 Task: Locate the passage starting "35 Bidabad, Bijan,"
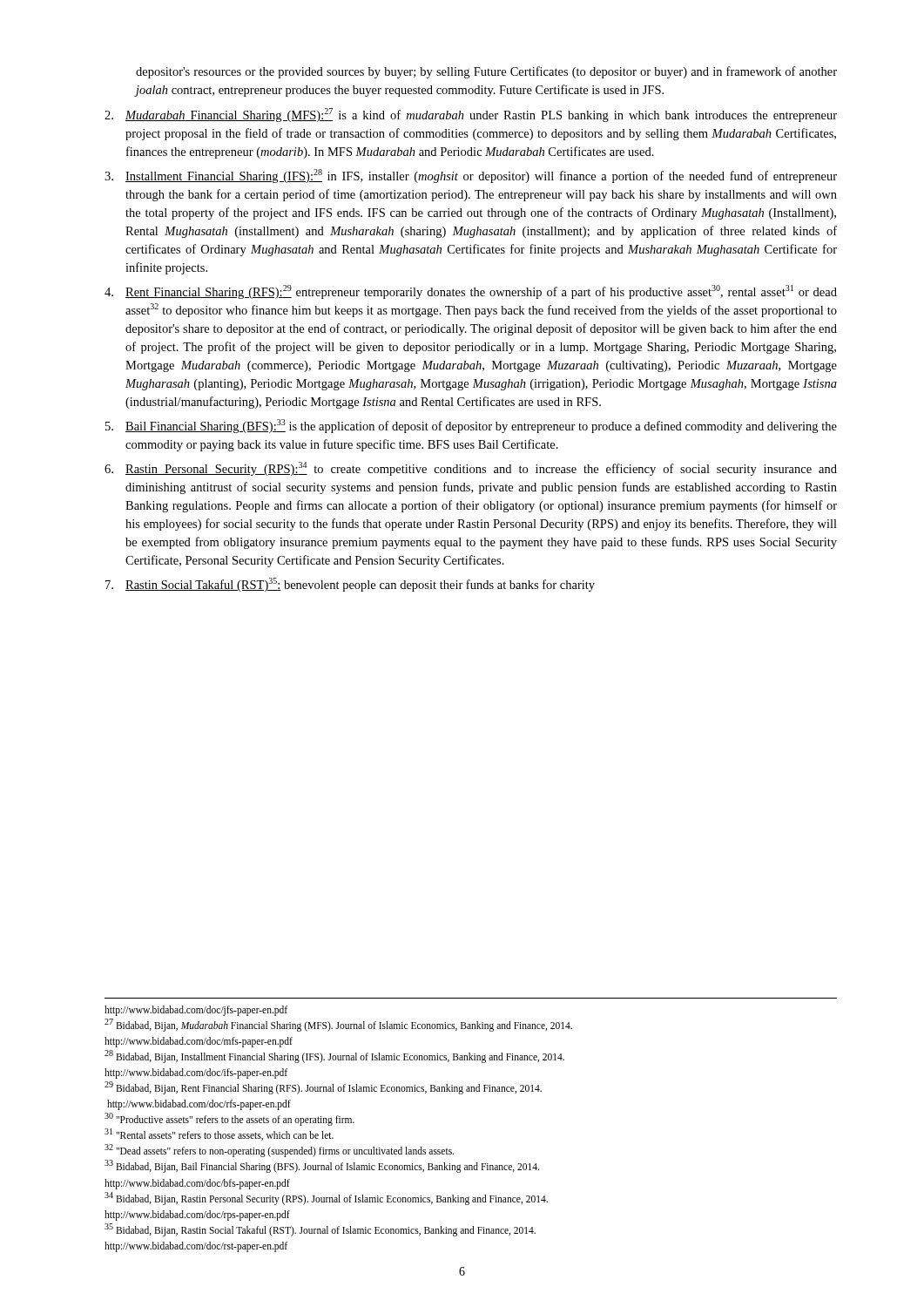[320, 1229]
